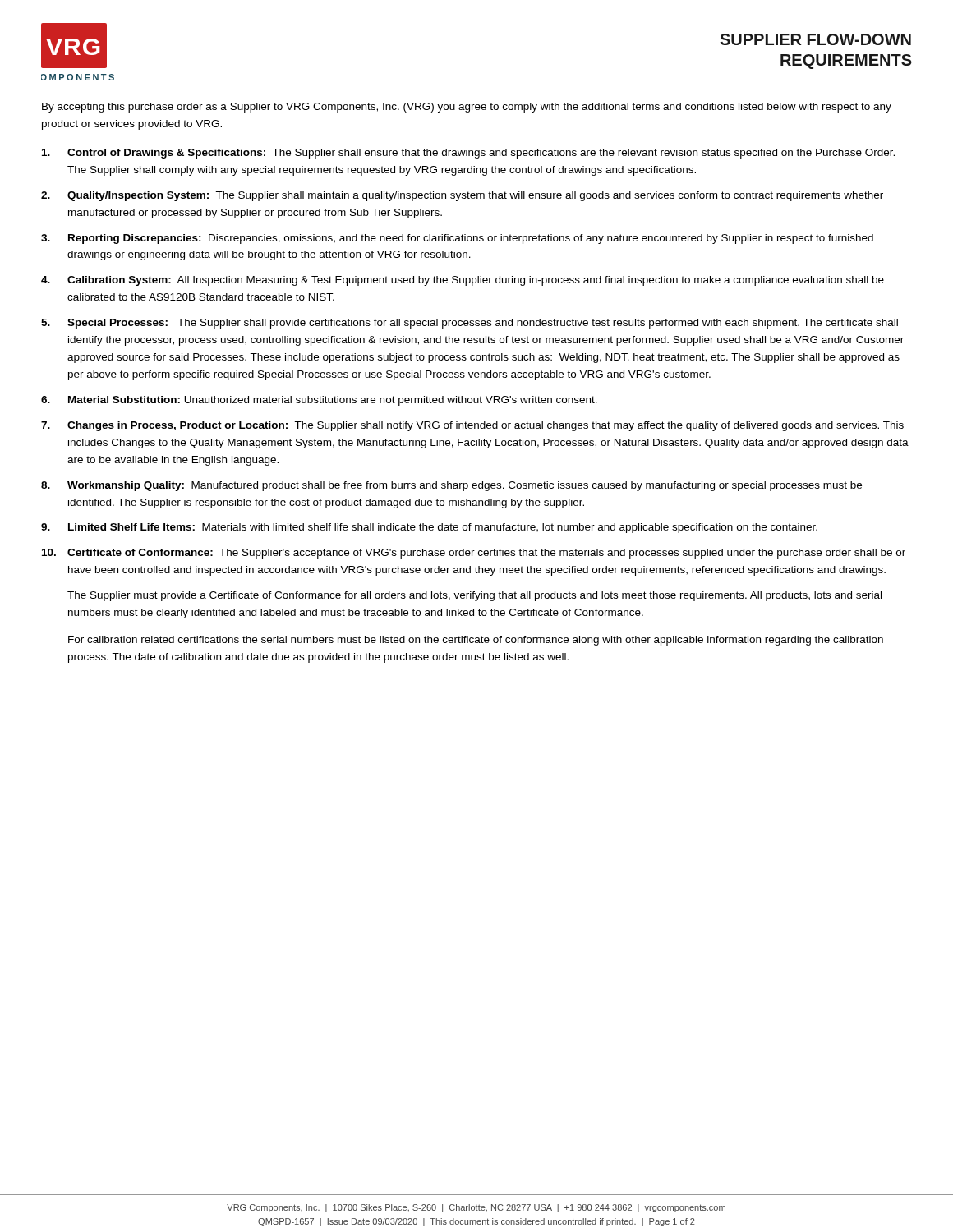Locate the list item that says "5. Special Processes: The Supplier shall provide"

[476, 349]
